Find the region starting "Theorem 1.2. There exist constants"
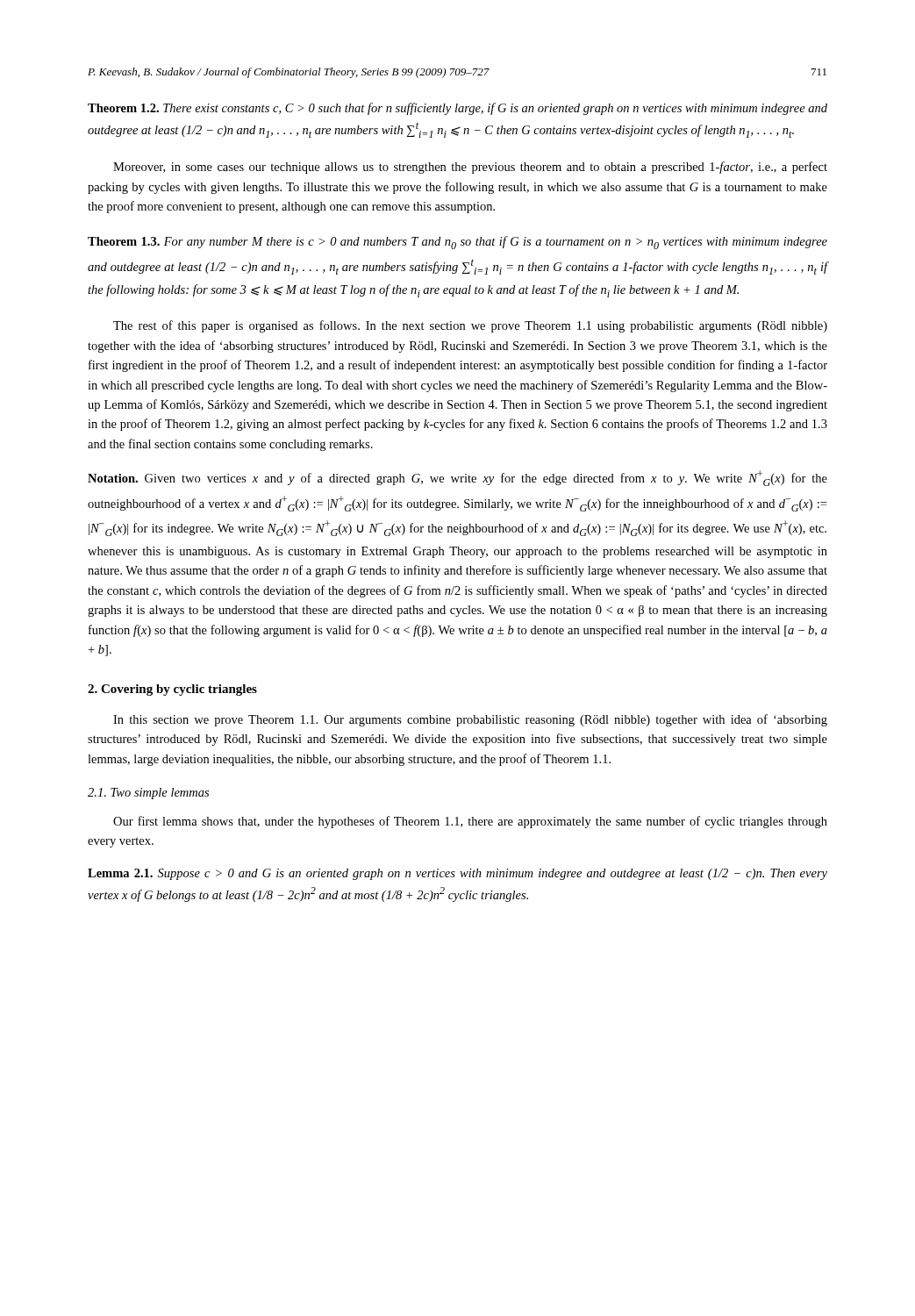915x1316 pixels. (458, 121)
